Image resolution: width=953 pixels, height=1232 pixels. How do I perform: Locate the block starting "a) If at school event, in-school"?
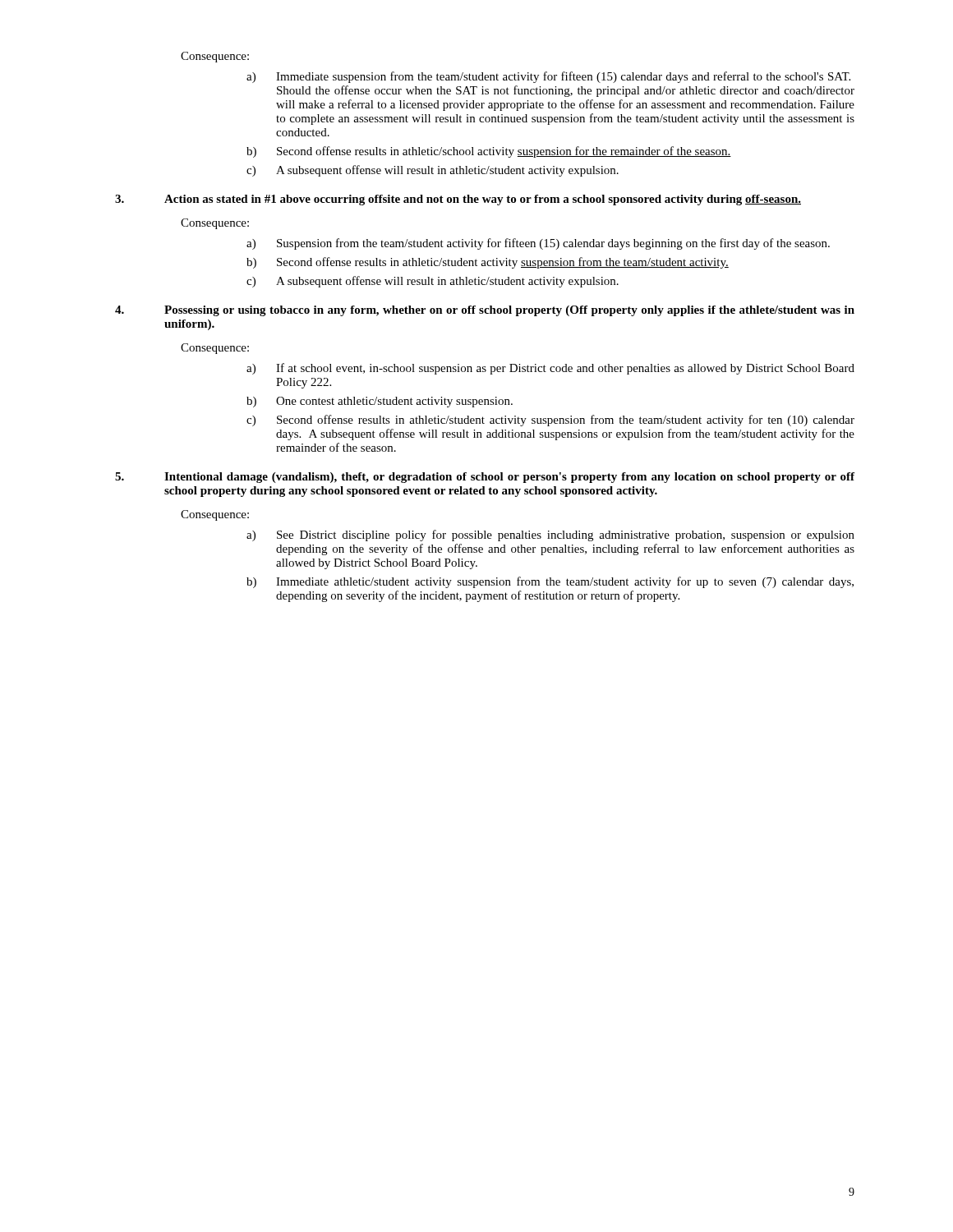coord(550,375)
